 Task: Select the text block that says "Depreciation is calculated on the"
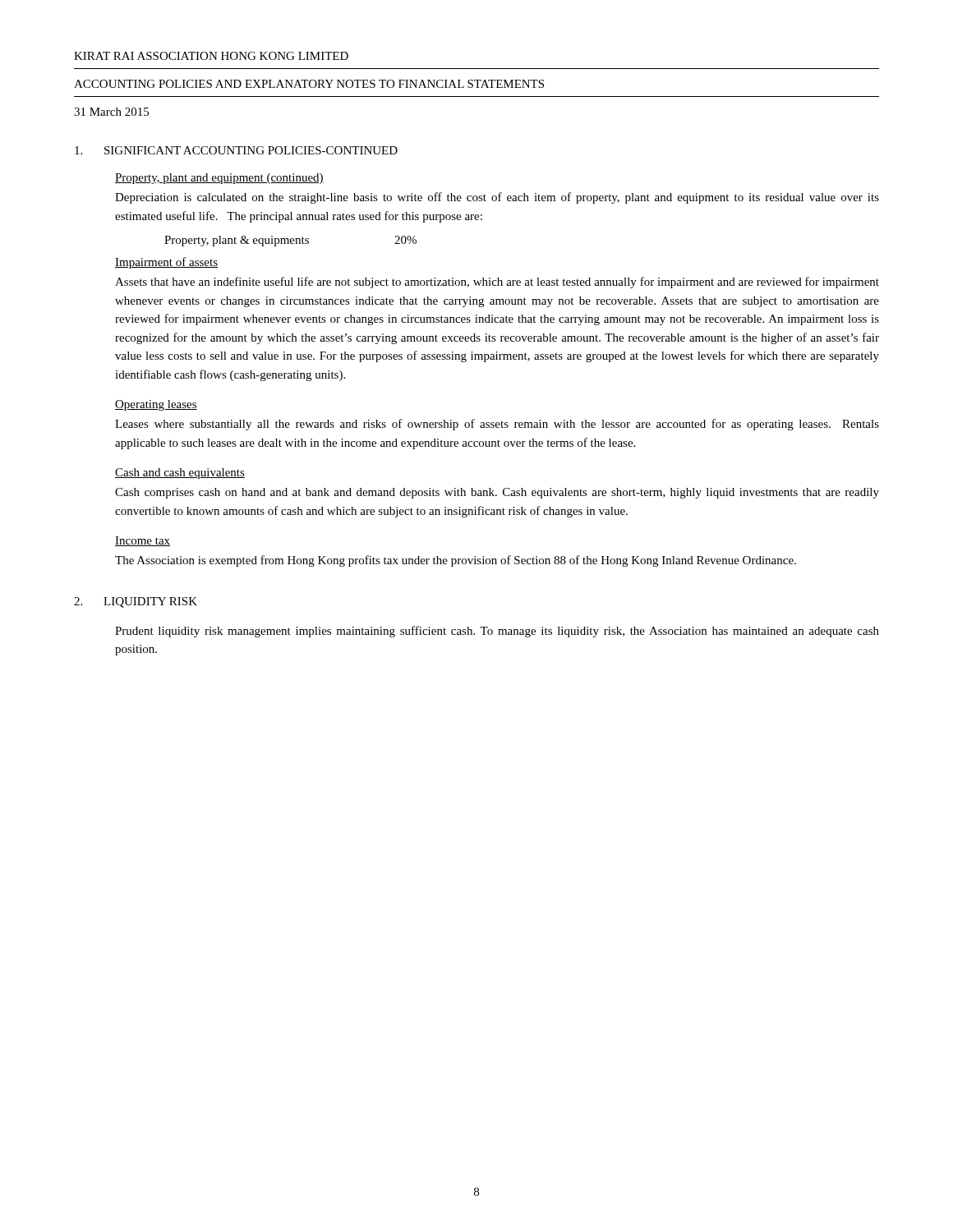[497, 206]
